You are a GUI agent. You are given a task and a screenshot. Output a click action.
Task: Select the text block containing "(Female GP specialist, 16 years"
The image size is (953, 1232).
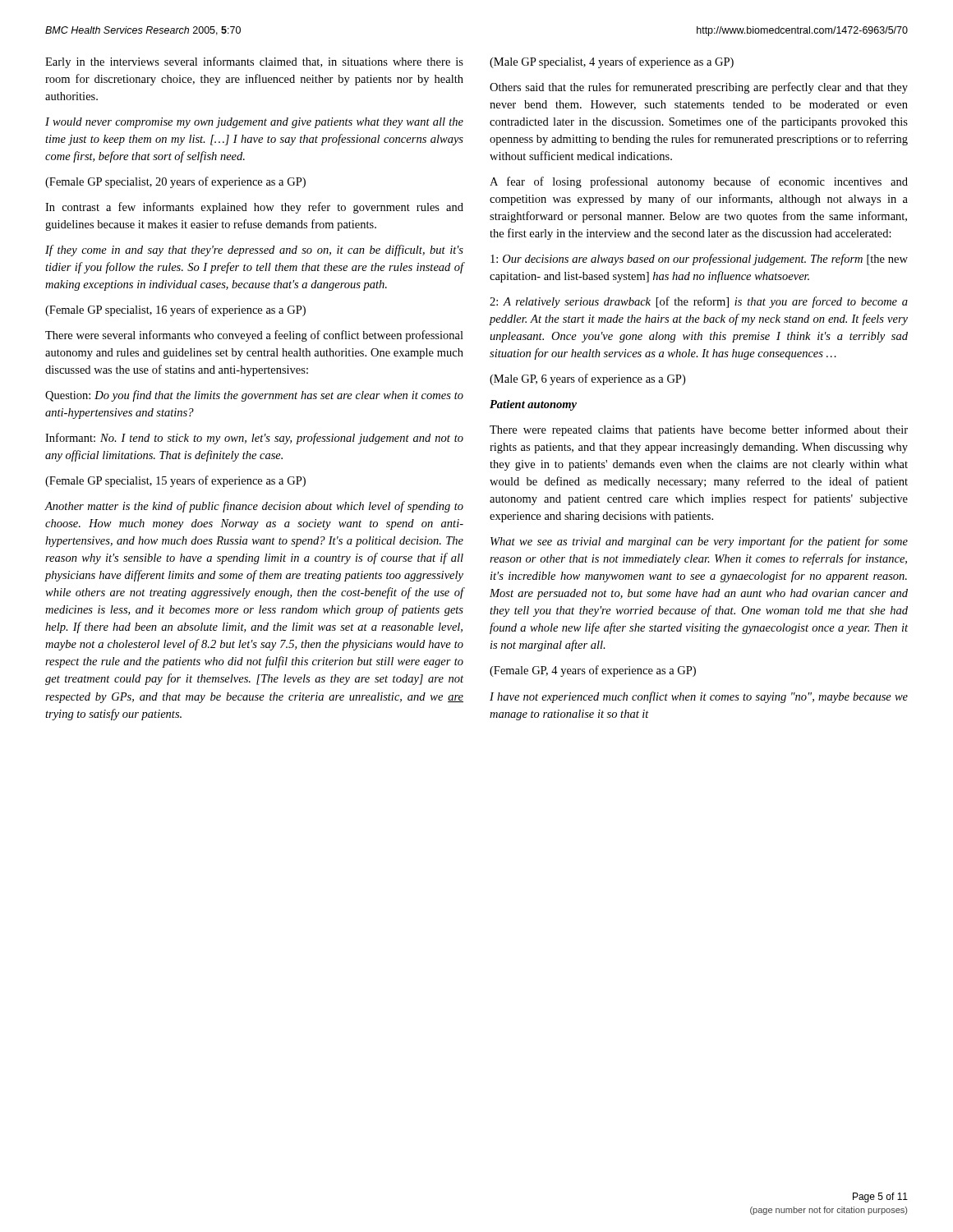(254, 310)
